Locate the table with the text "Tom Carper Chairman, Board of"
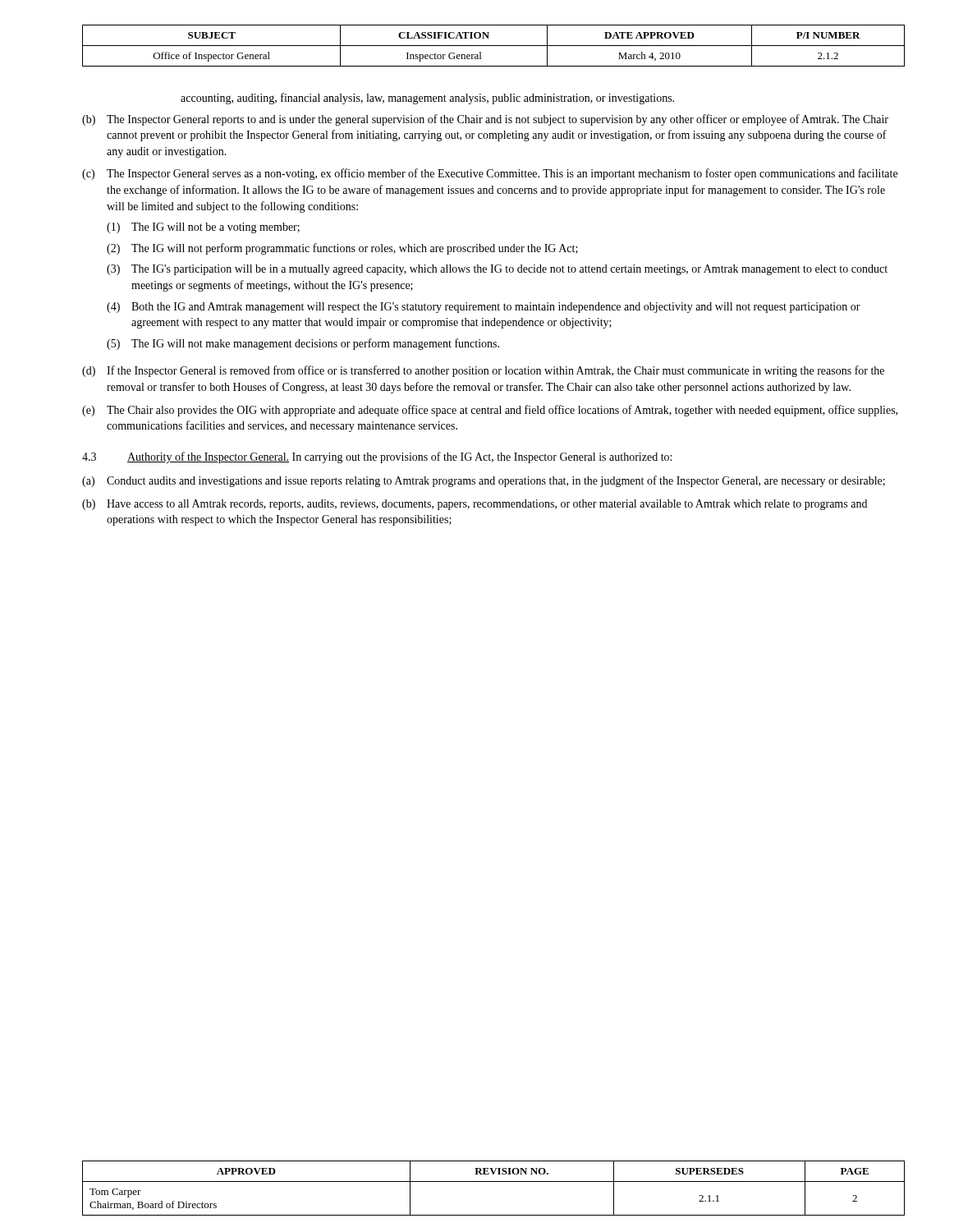 493,1188
